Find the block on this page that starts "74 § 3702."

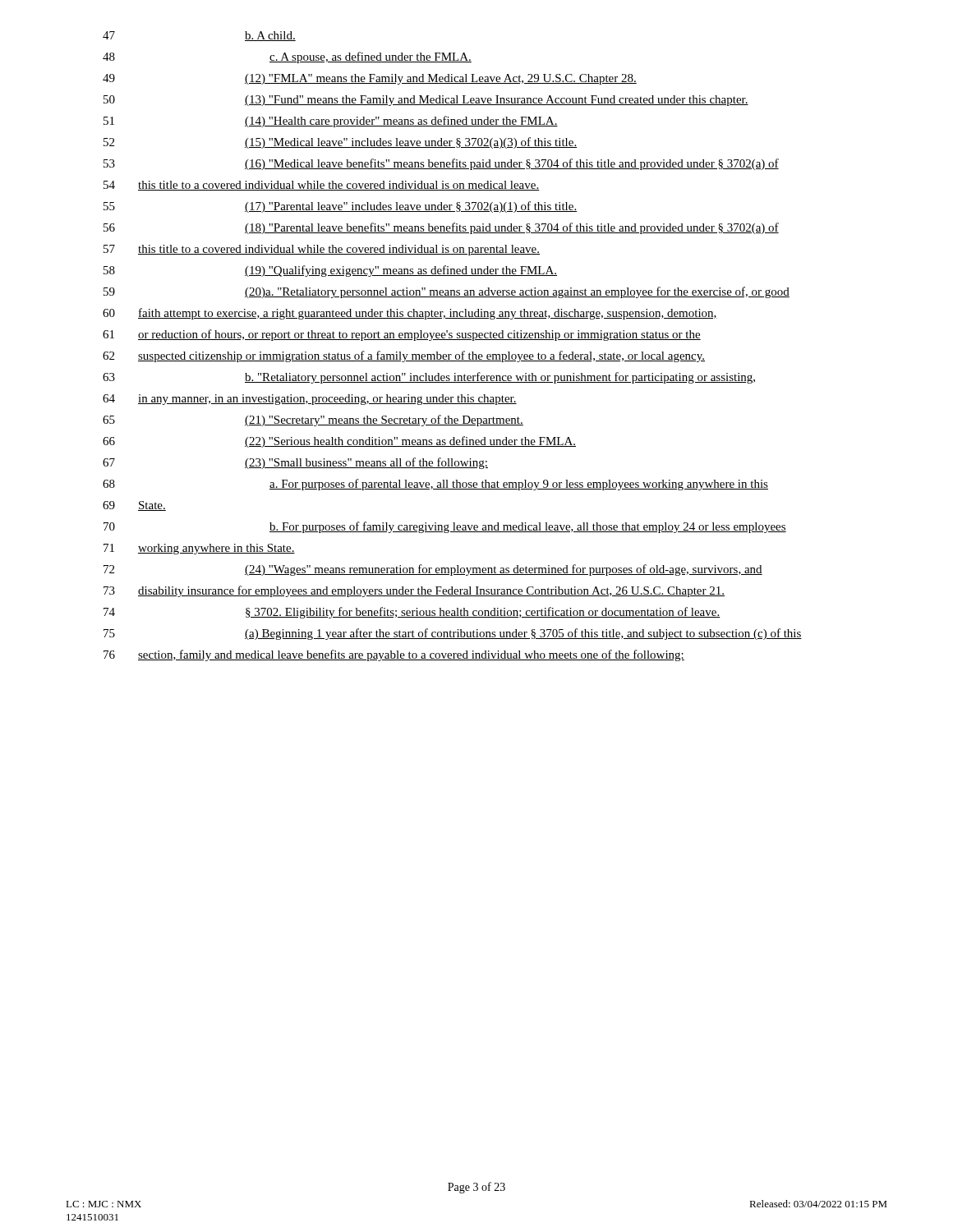click(x=476, y=612)
